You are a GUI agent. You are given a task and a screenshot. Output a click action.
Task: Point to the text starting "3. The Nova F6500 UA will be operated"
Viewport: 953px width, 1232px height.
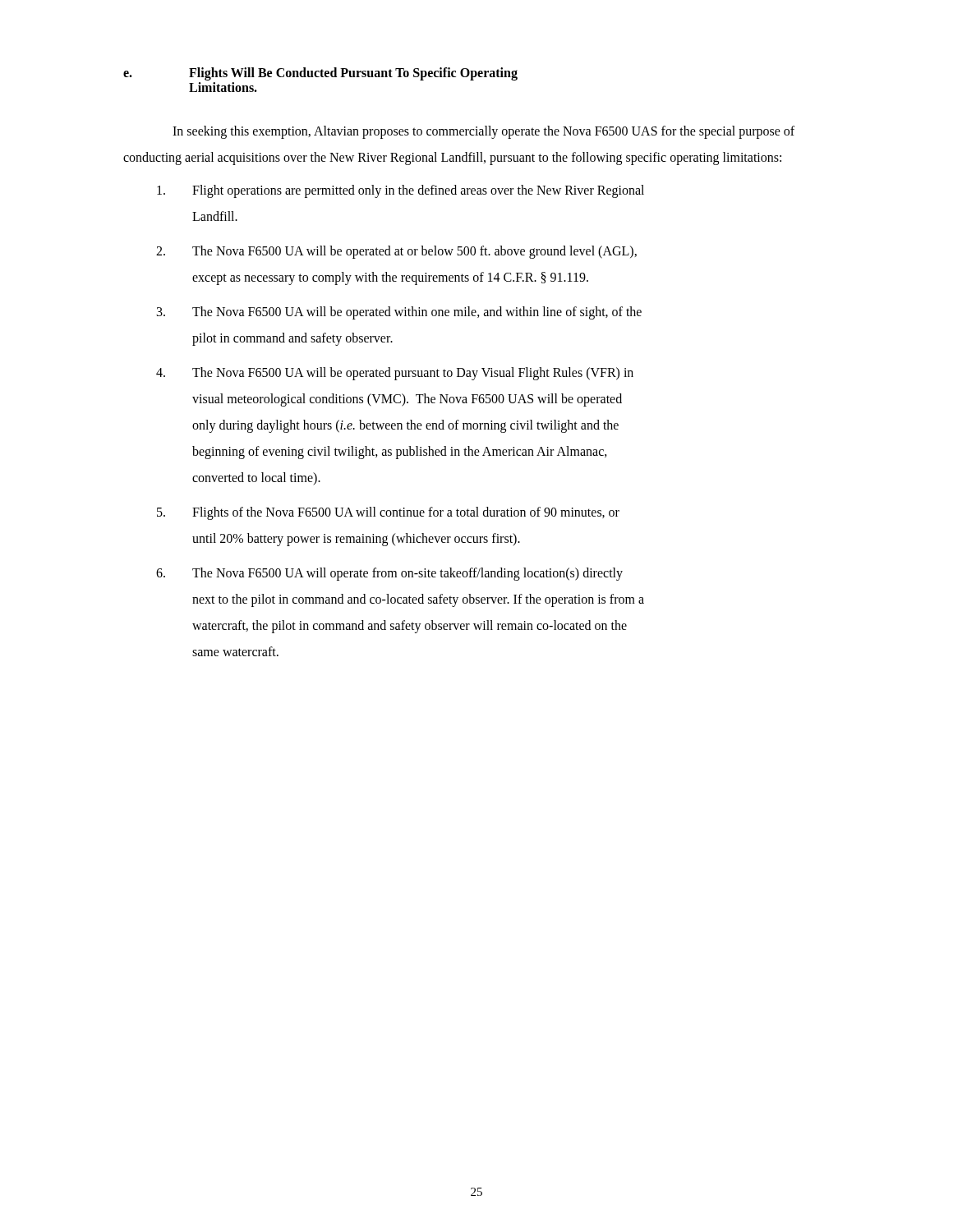(x=493, y=325)
